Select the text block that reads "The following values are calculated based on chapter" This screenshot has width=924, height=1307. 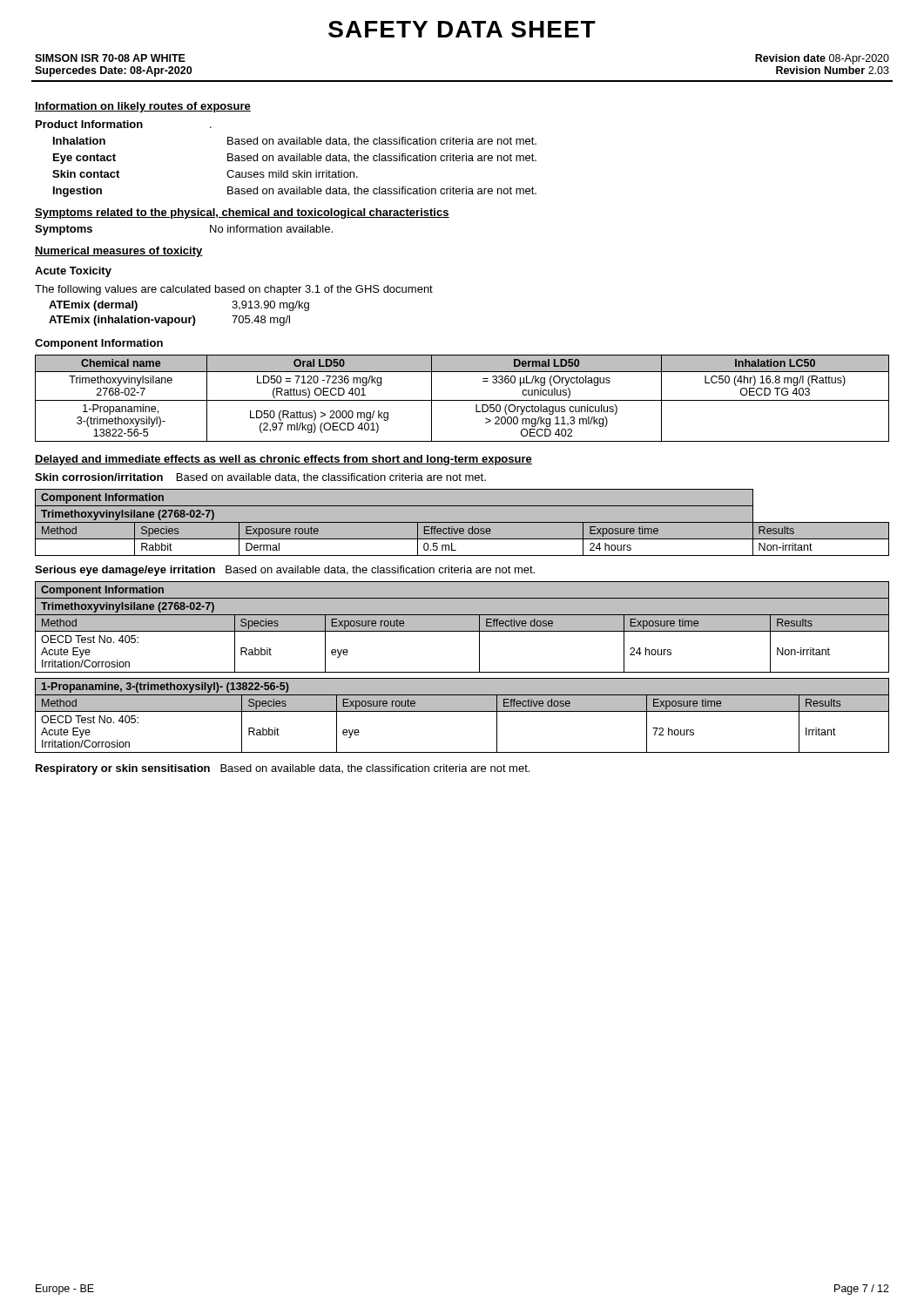(x=234, y=290)
